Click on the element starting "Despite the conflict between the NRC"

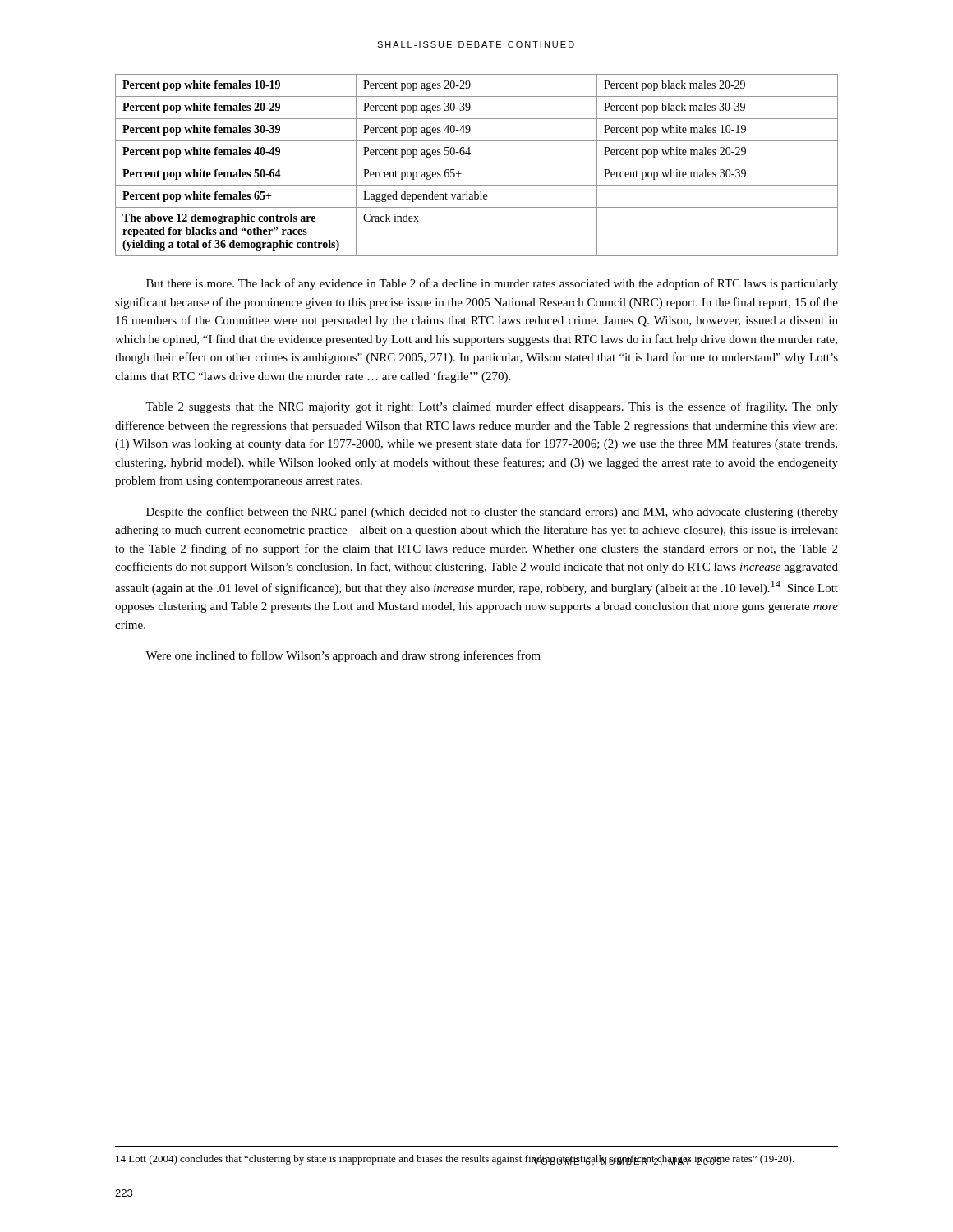click(x=476, y=568)
